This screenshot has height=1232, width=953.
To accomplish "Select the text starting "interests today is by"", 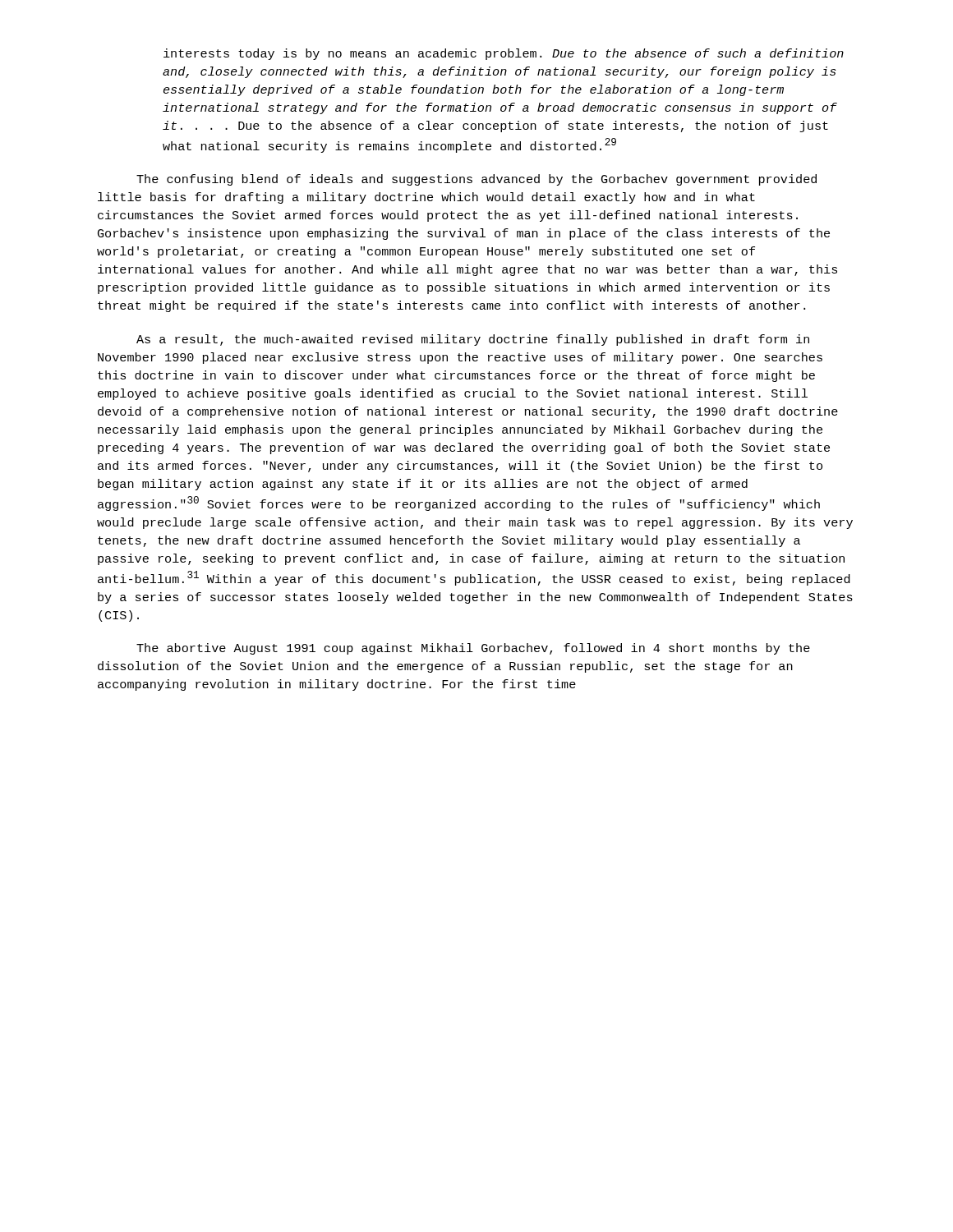I will click(x=503, y=101).
